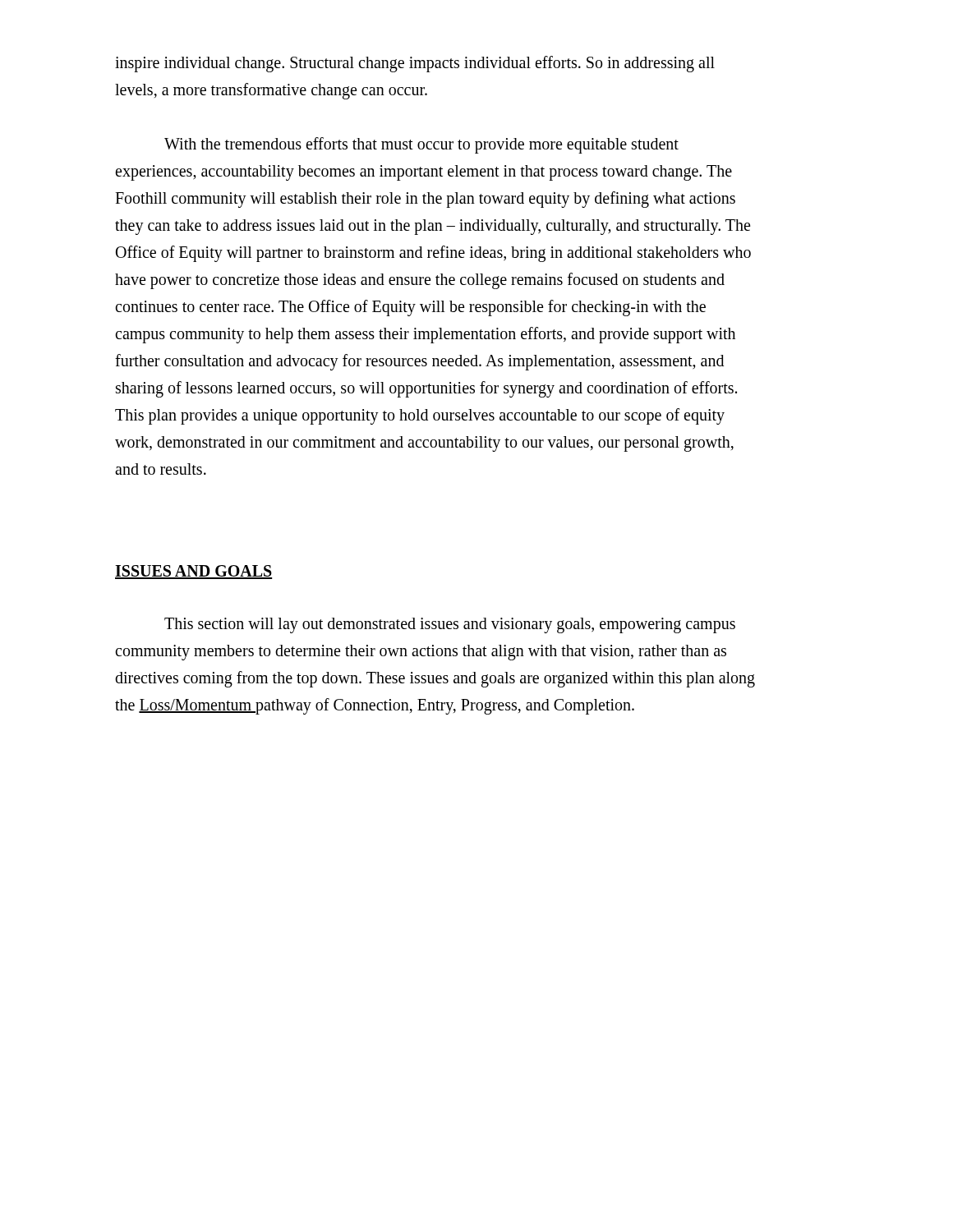Select the region starting "ISSUES AND GOALS"
This screenshot has width=953, height=1232.
[x=194, y=571]
